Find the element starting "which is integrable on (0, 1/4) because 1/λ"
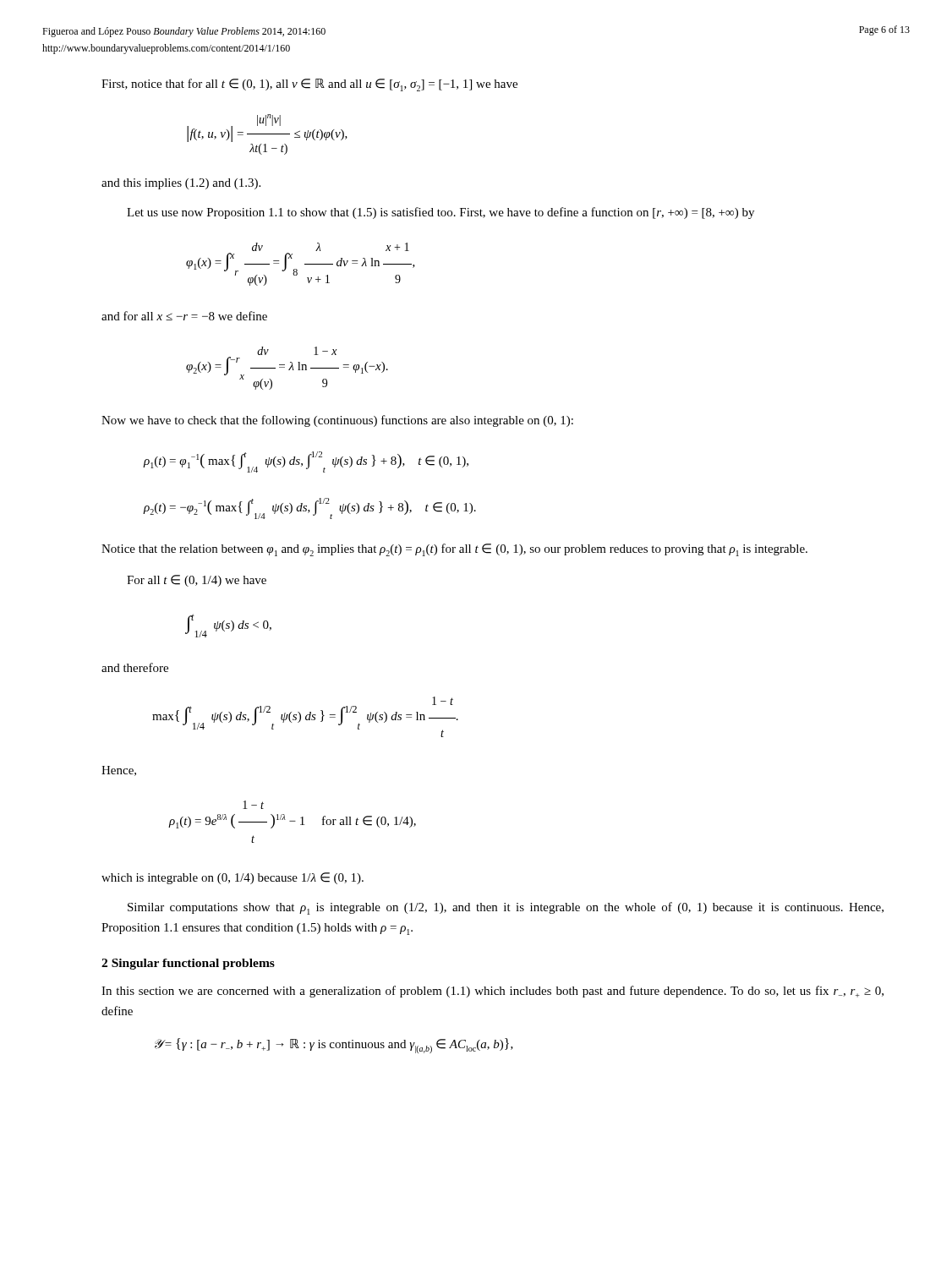The image size is (952, 1268). pos(233,877)
